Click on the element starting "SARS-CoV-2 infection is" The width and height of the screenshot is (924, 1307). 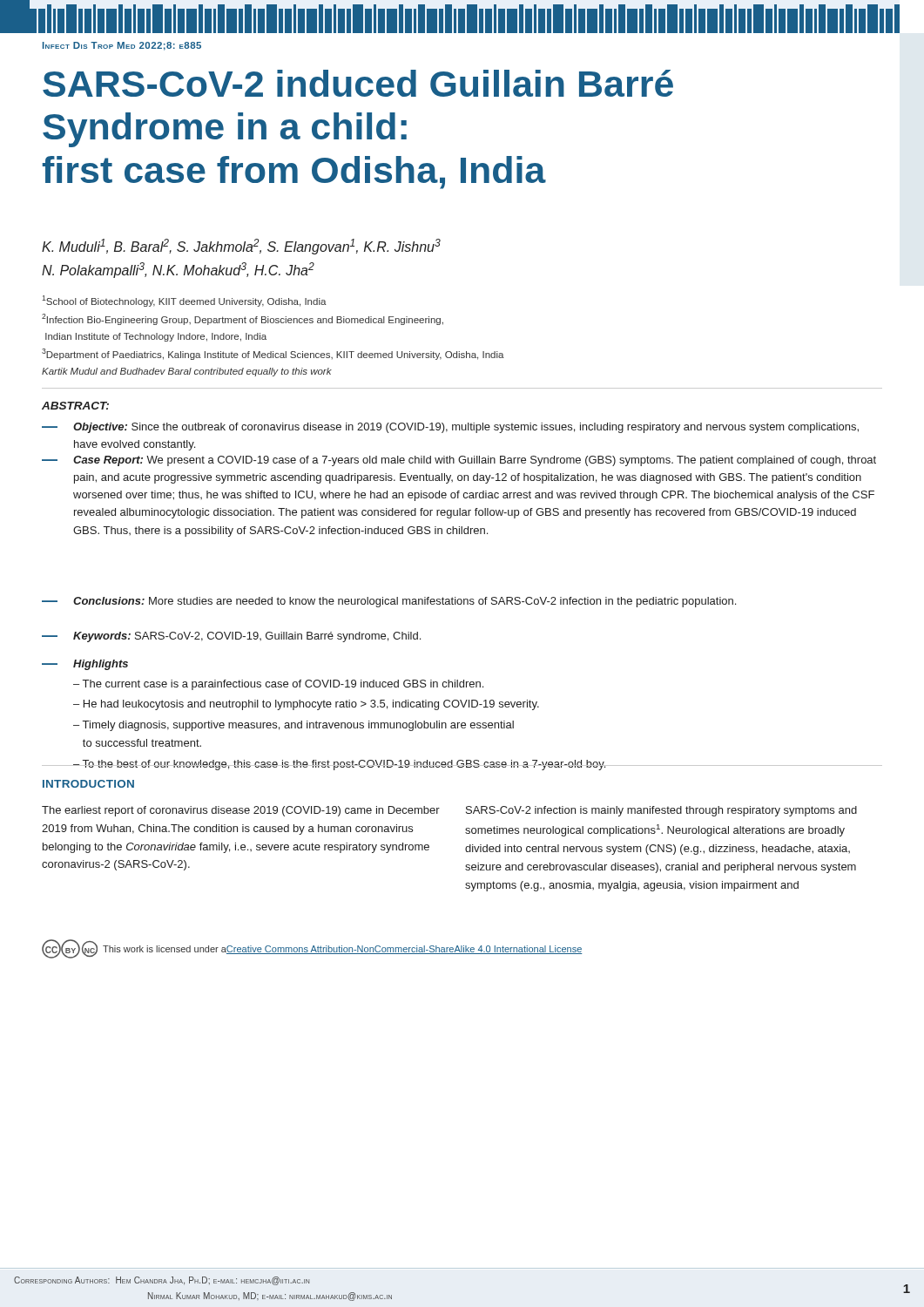[x=661, y=847]
